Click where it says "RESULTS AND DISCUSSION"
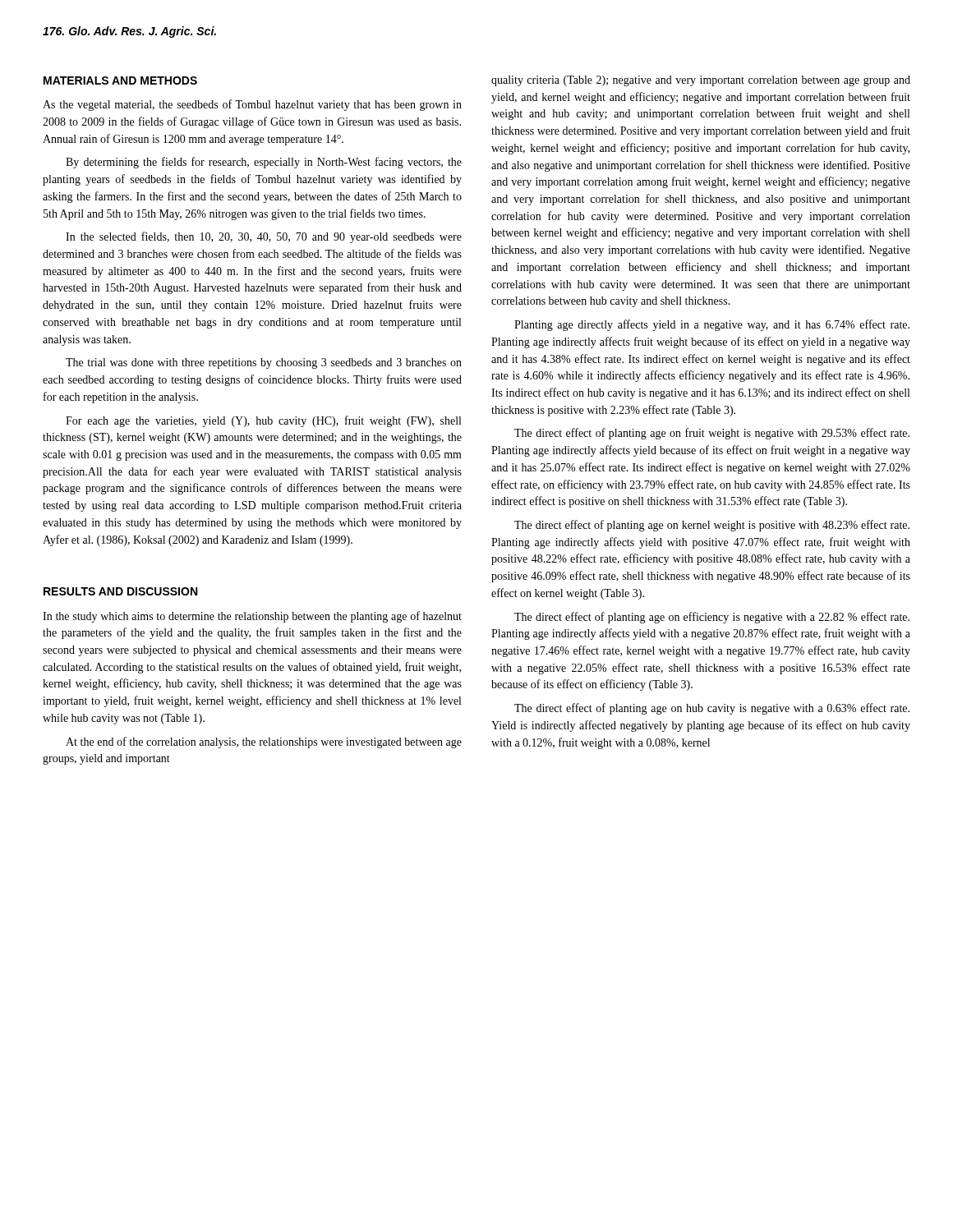This screenshot has width=953, height=1232. pos(120,592)
